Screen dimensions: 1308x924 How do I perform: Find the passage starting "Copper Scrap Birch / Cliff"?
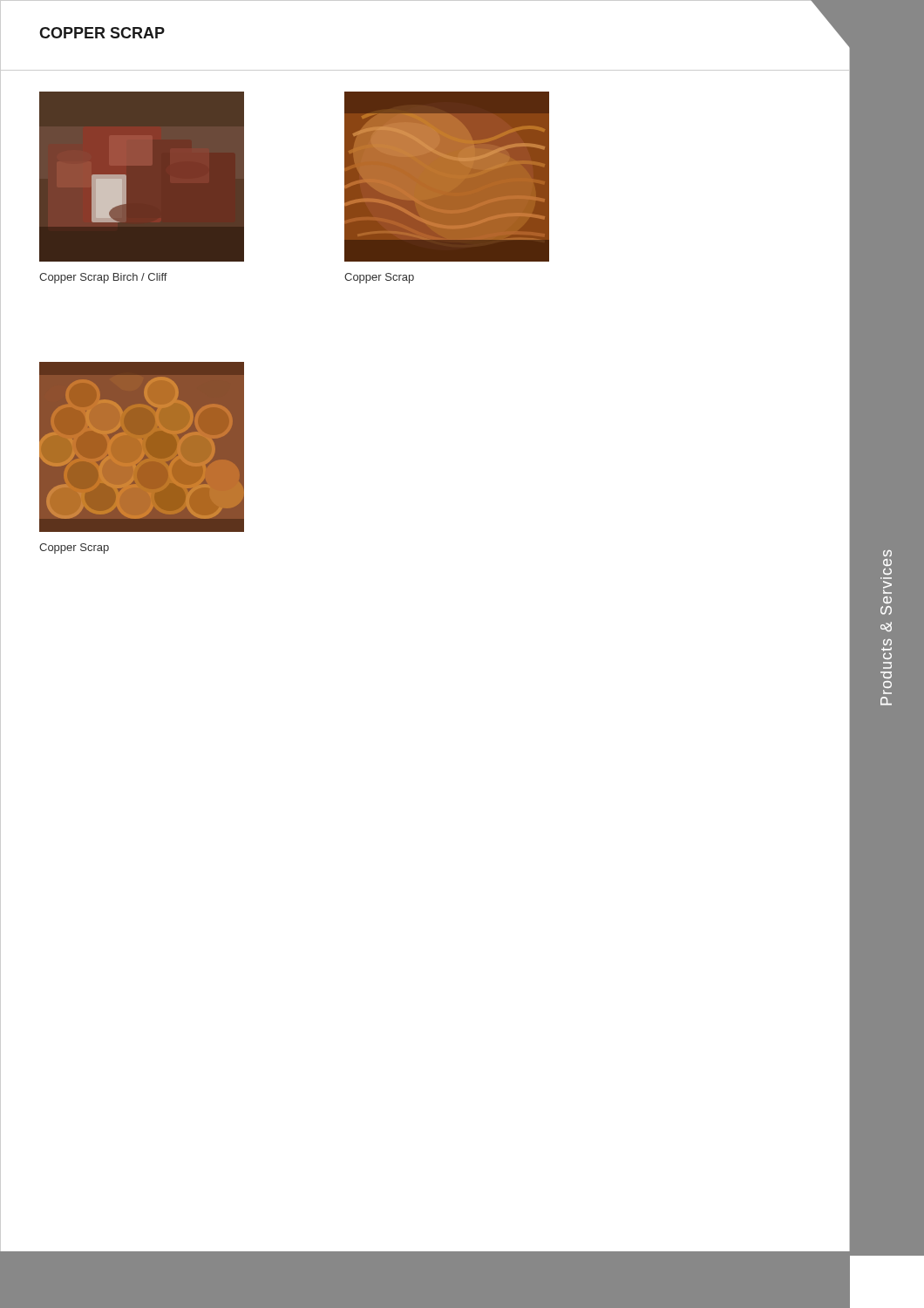point(103,277)
